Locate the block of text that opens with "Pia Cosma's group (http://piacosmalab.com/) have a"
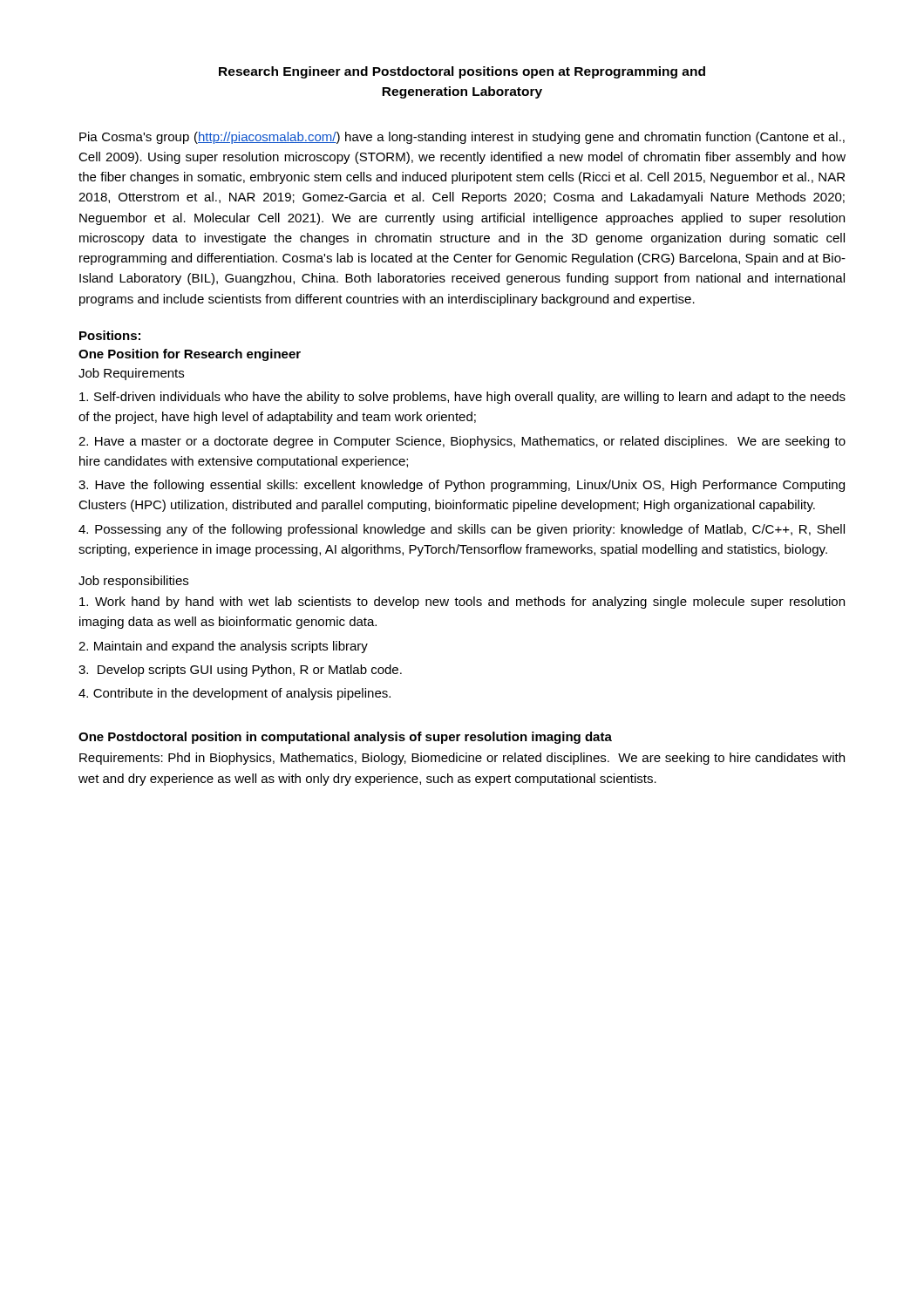This screenshot has height=1308, width=924. (x=462, y=217)
